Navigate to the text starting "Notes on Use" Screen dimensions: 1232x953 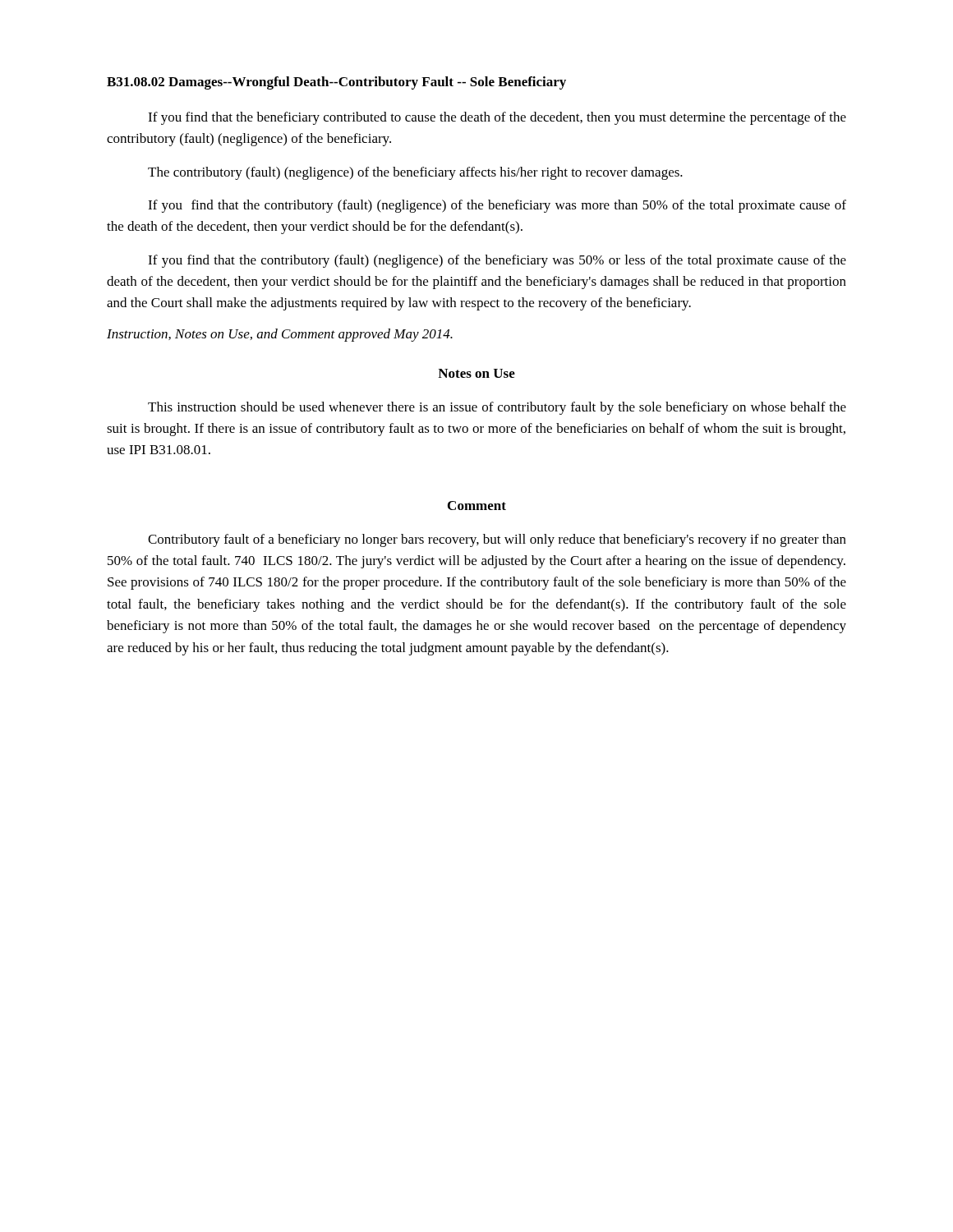point(476,373)
